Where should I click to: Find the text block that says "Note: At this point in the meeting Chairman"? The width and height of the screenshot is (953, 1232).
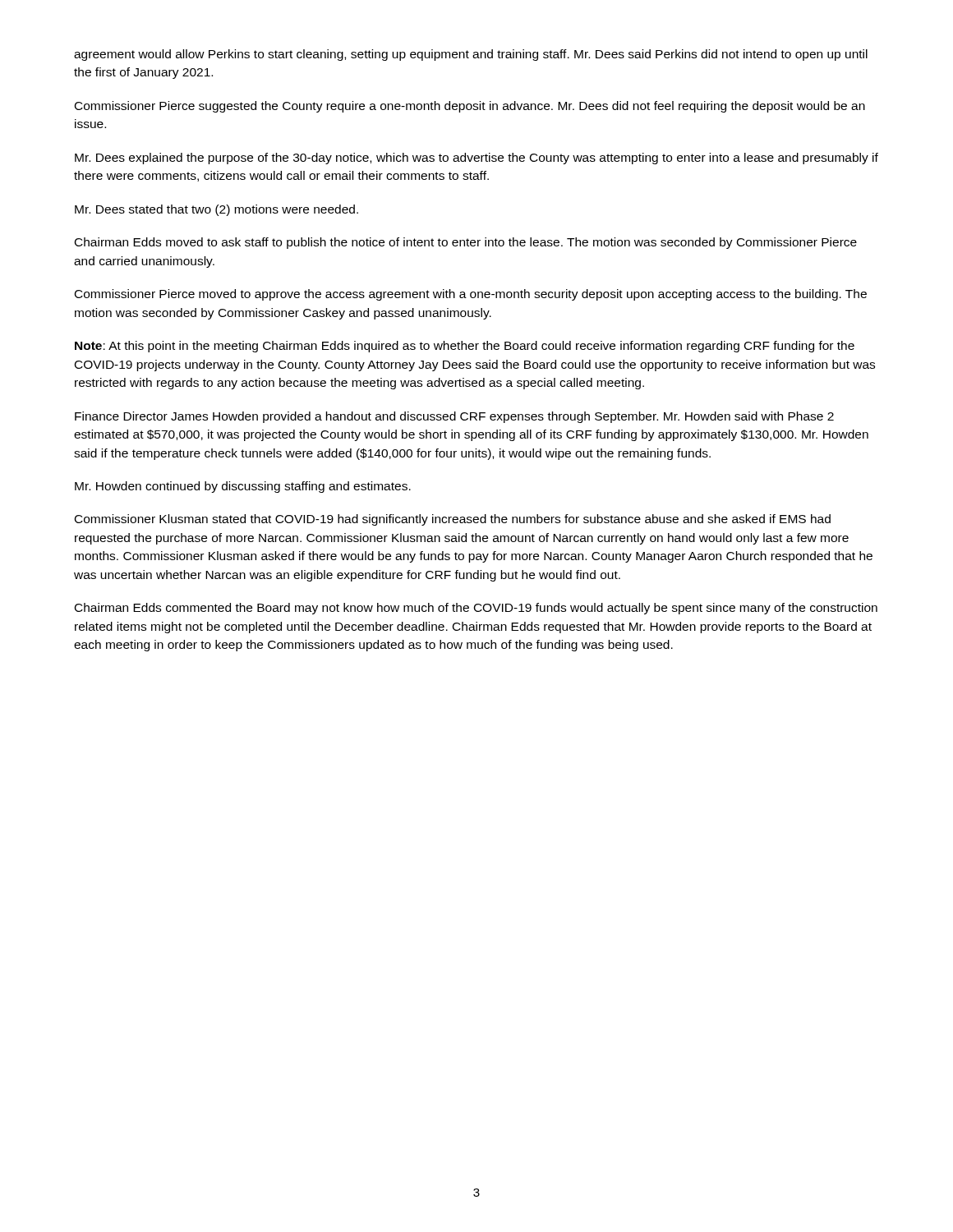point(475,364)
